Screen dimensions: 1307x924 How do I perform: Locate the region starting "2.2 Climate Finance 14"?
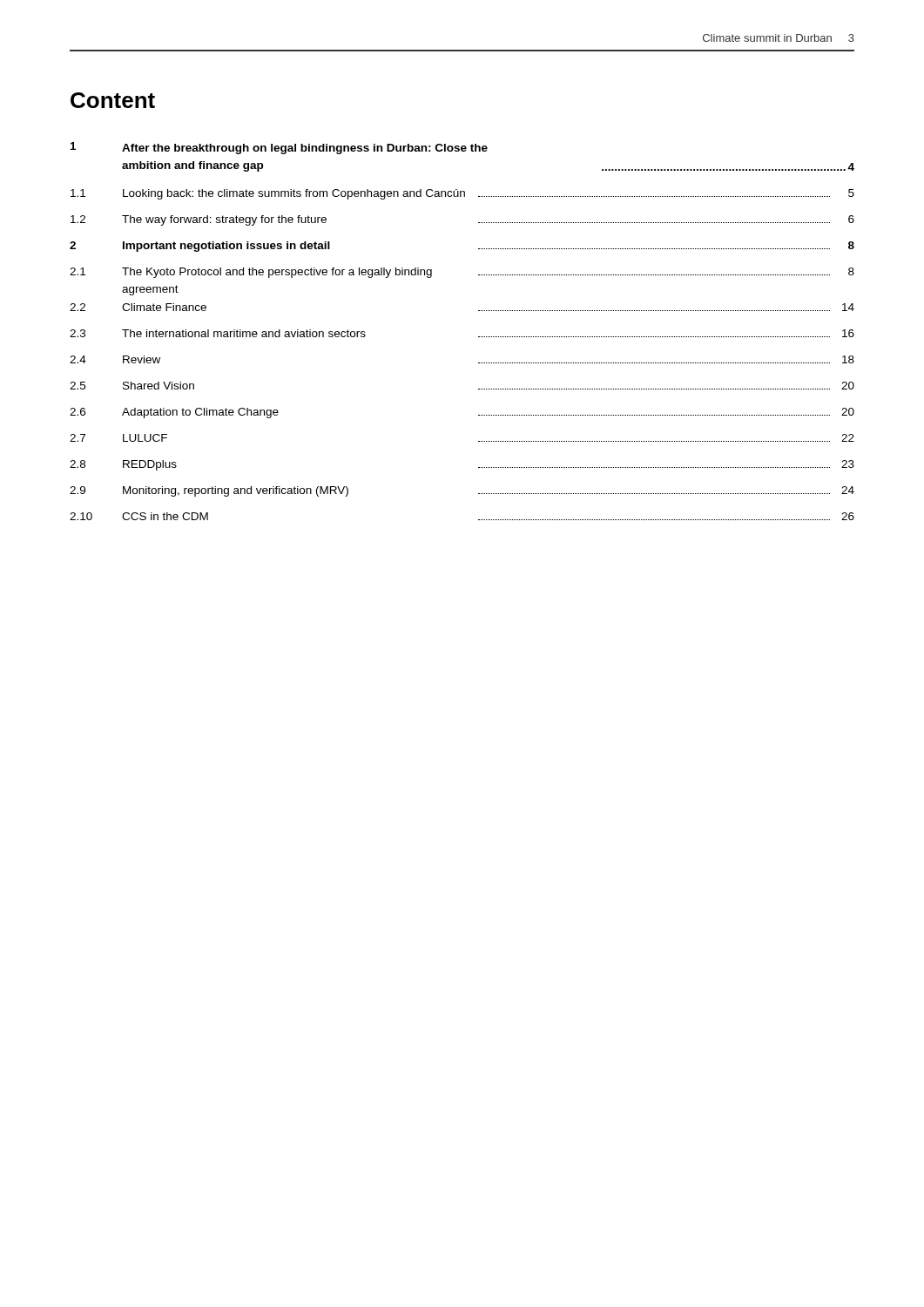74,307
